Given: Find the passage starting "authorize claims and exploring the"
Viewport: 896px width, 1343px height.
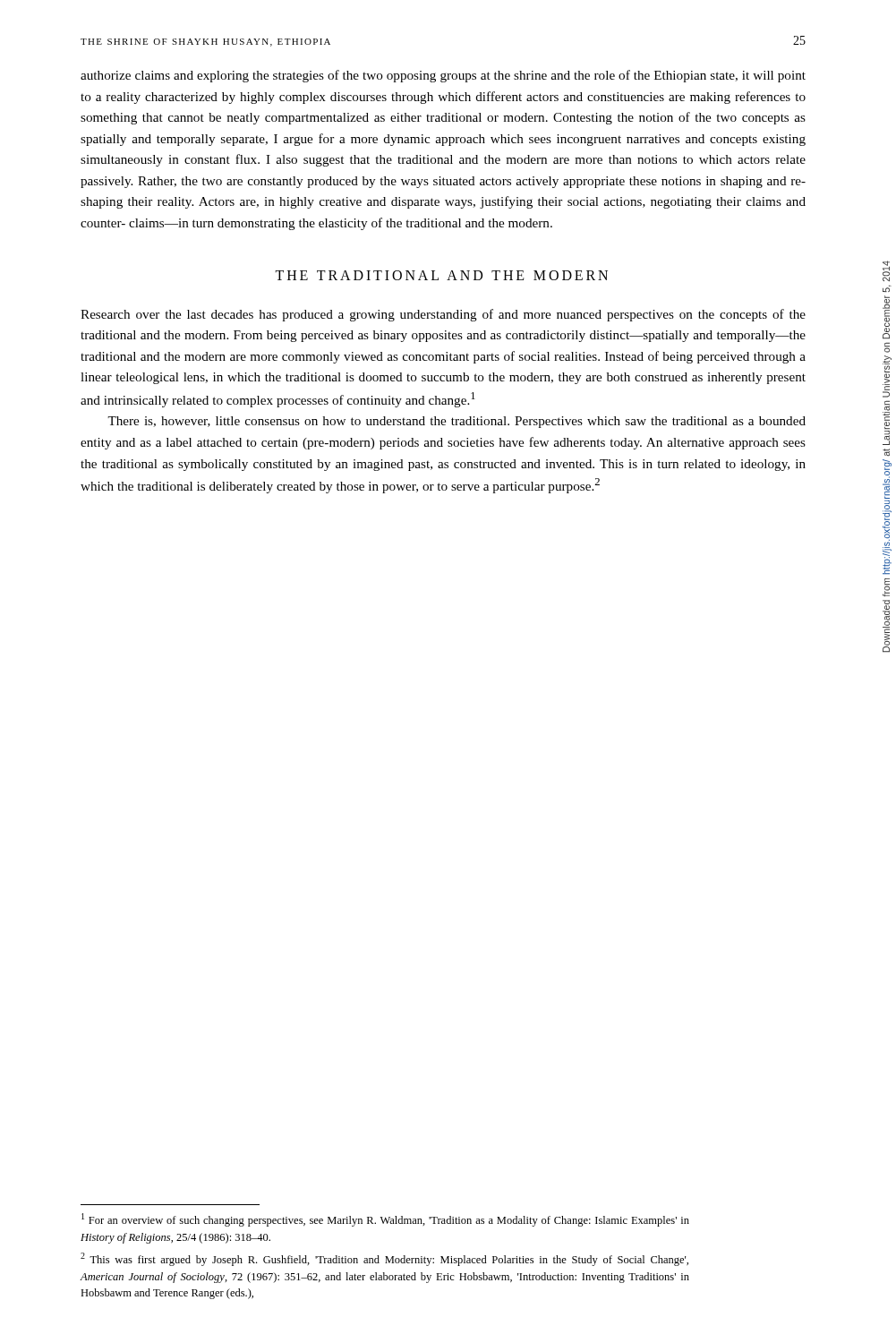Looking at the screenshot, I should pos(443,149).
